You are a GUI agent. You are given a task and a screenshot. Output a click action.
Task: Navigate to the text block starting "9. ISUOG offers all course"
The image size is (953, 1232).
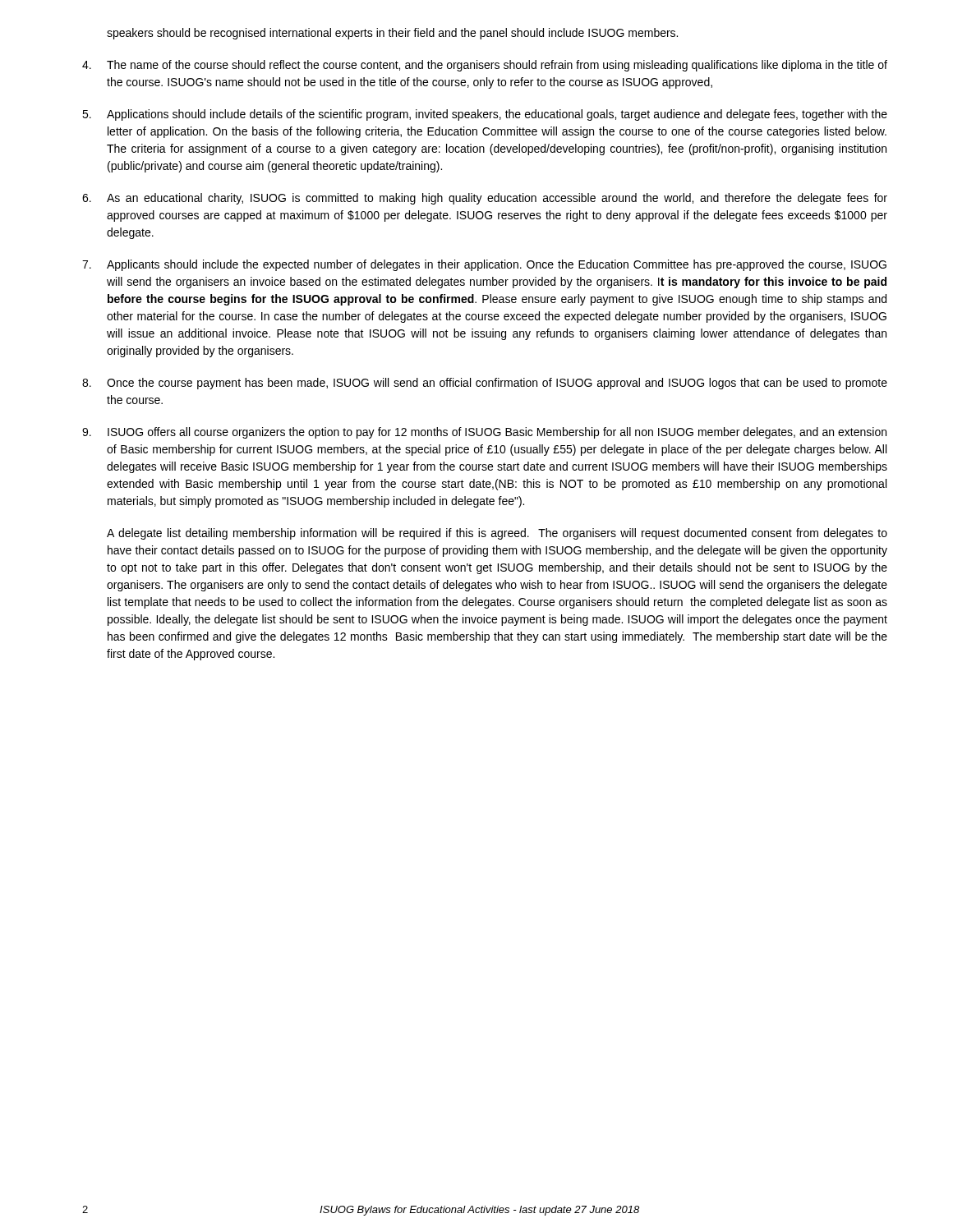[x=485, y=467]
